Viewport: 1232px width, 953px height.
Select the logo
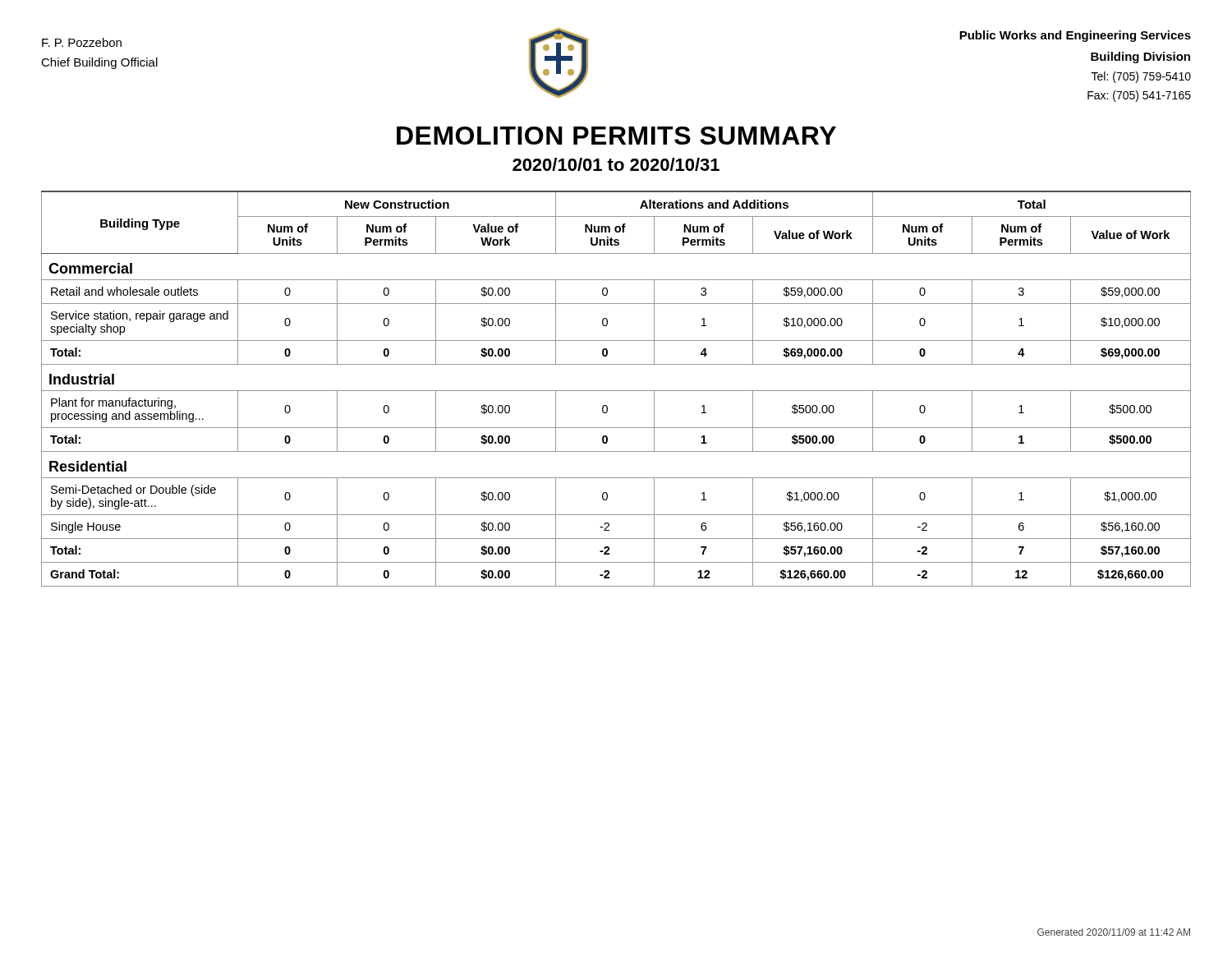(x=558, y=62)
